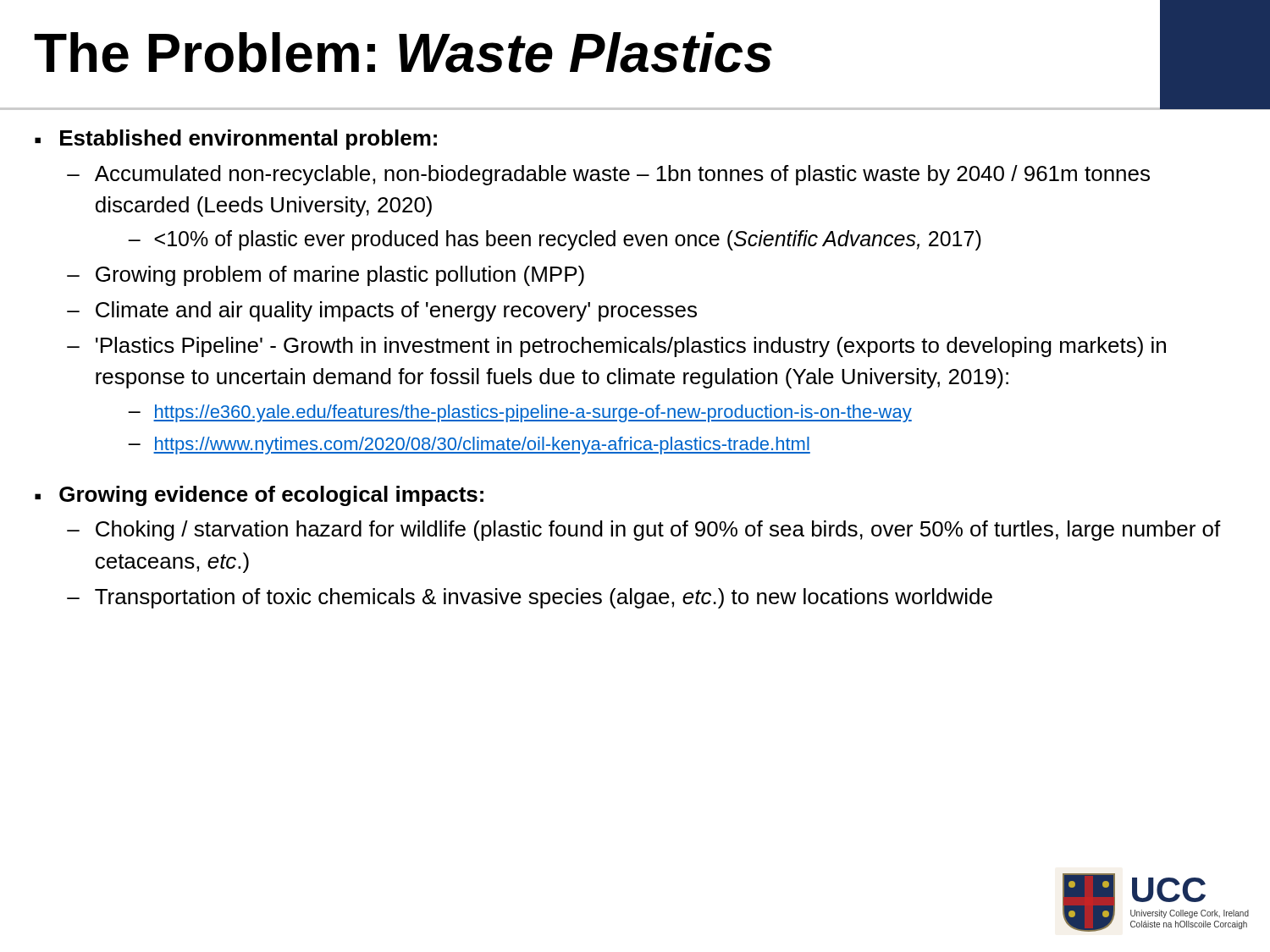Point to the block beginning "– 'Plastics Pipeline' - Growth in"

[652, 395]
